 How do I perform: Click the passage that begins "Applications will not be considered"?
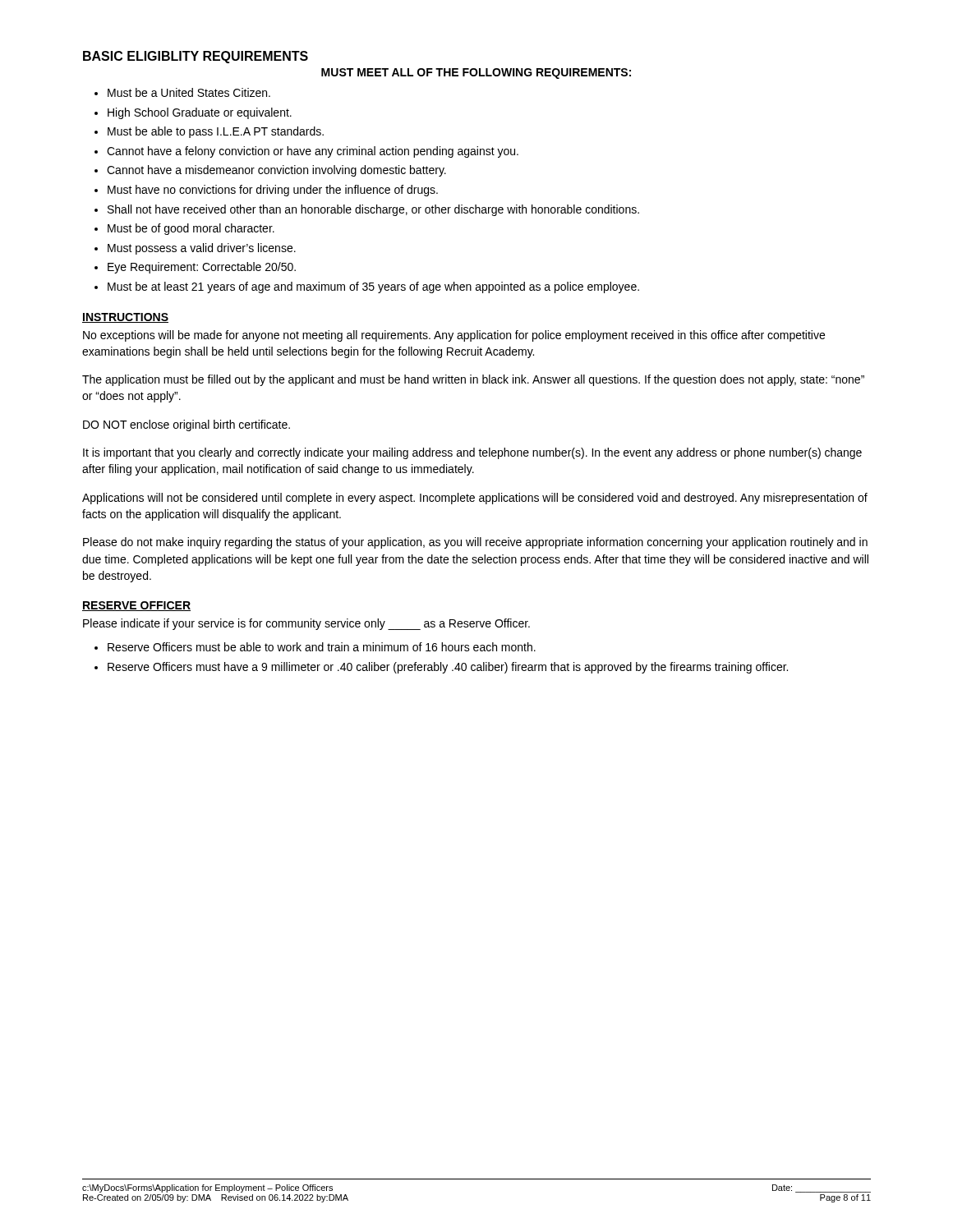475,506
